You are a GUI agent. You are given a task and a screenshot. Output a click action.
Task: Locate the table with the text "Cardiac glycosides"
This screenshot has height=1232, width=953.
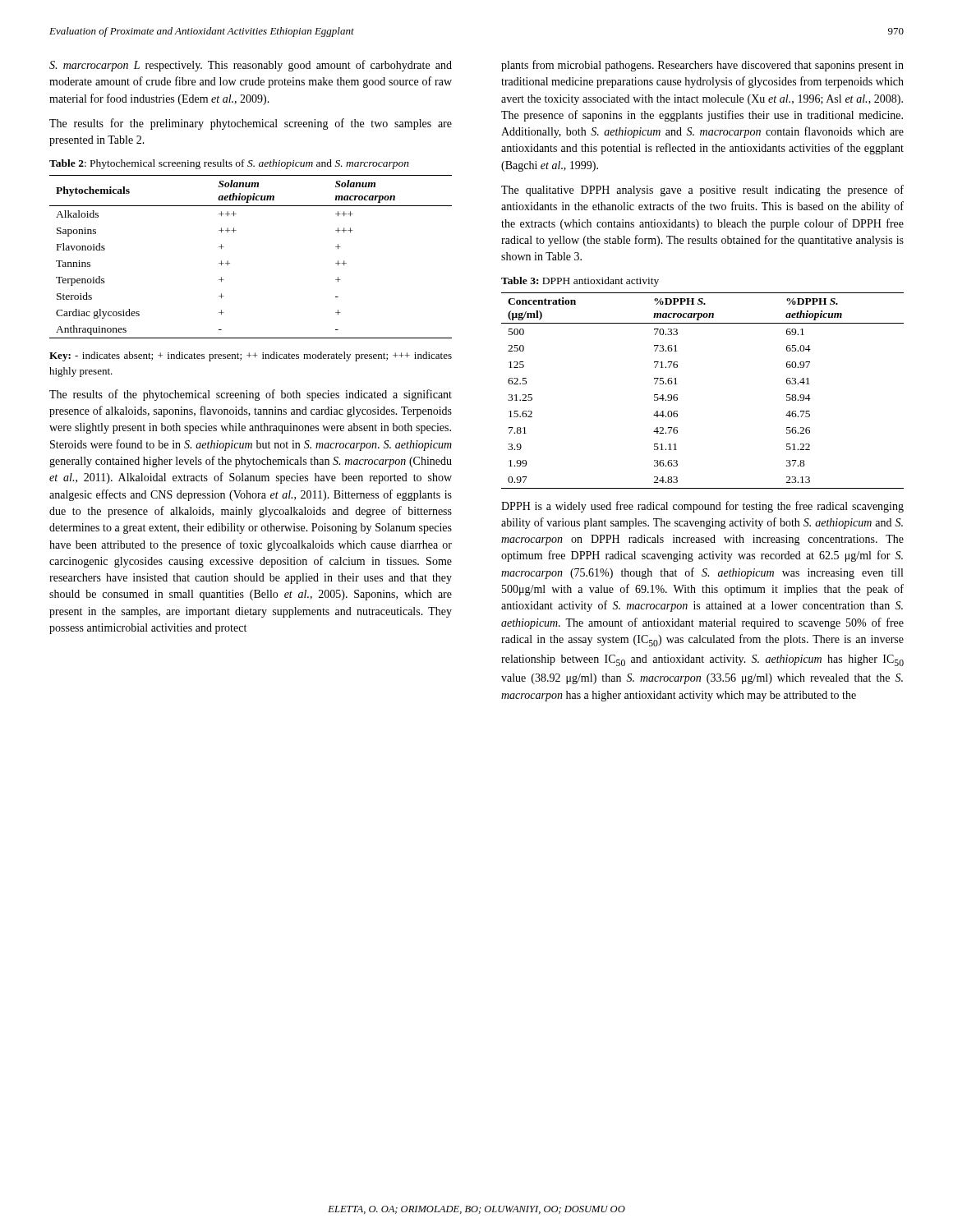[251, 257]
